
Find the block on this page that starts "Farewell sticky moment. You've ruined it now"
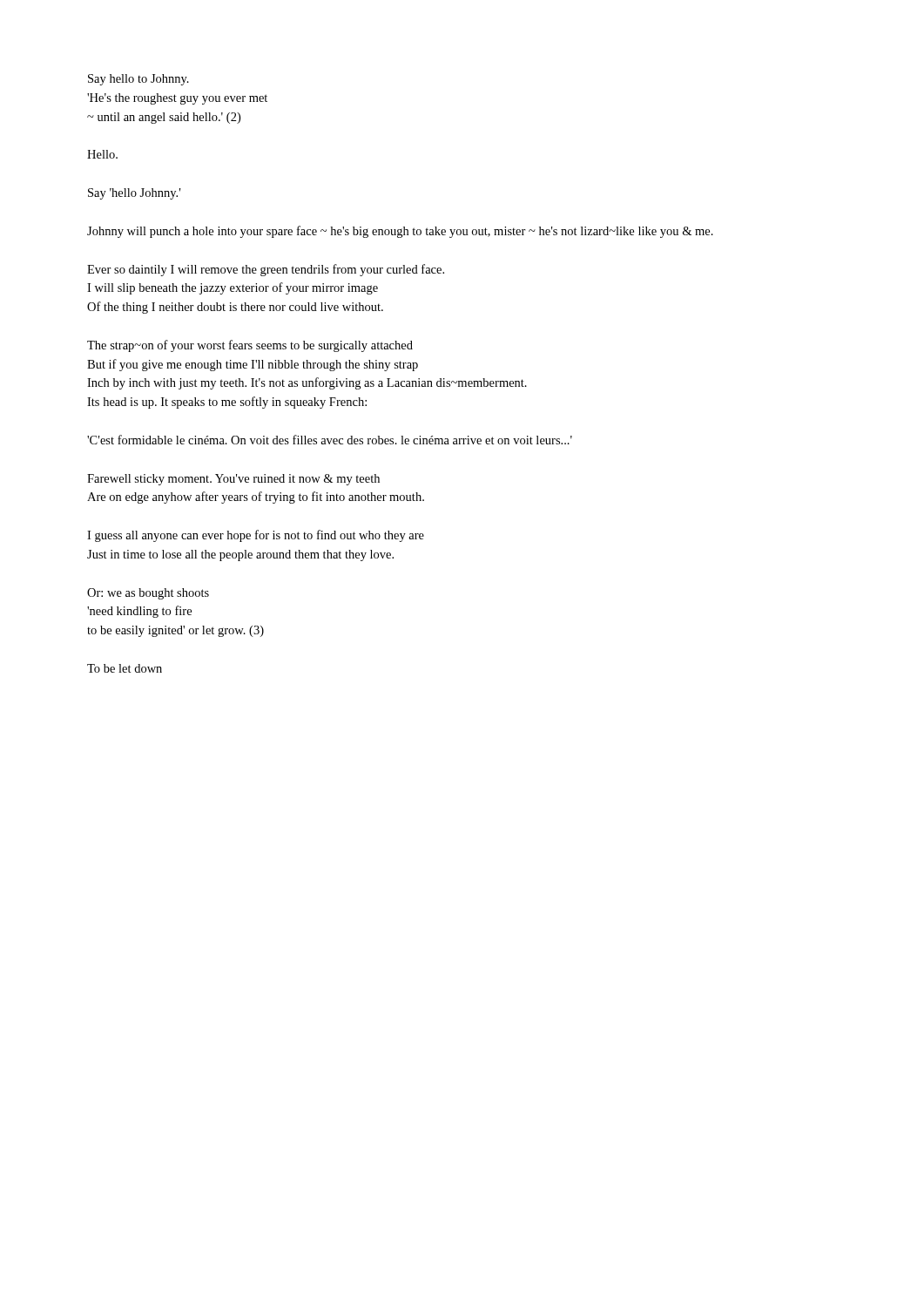pos(418,488)
